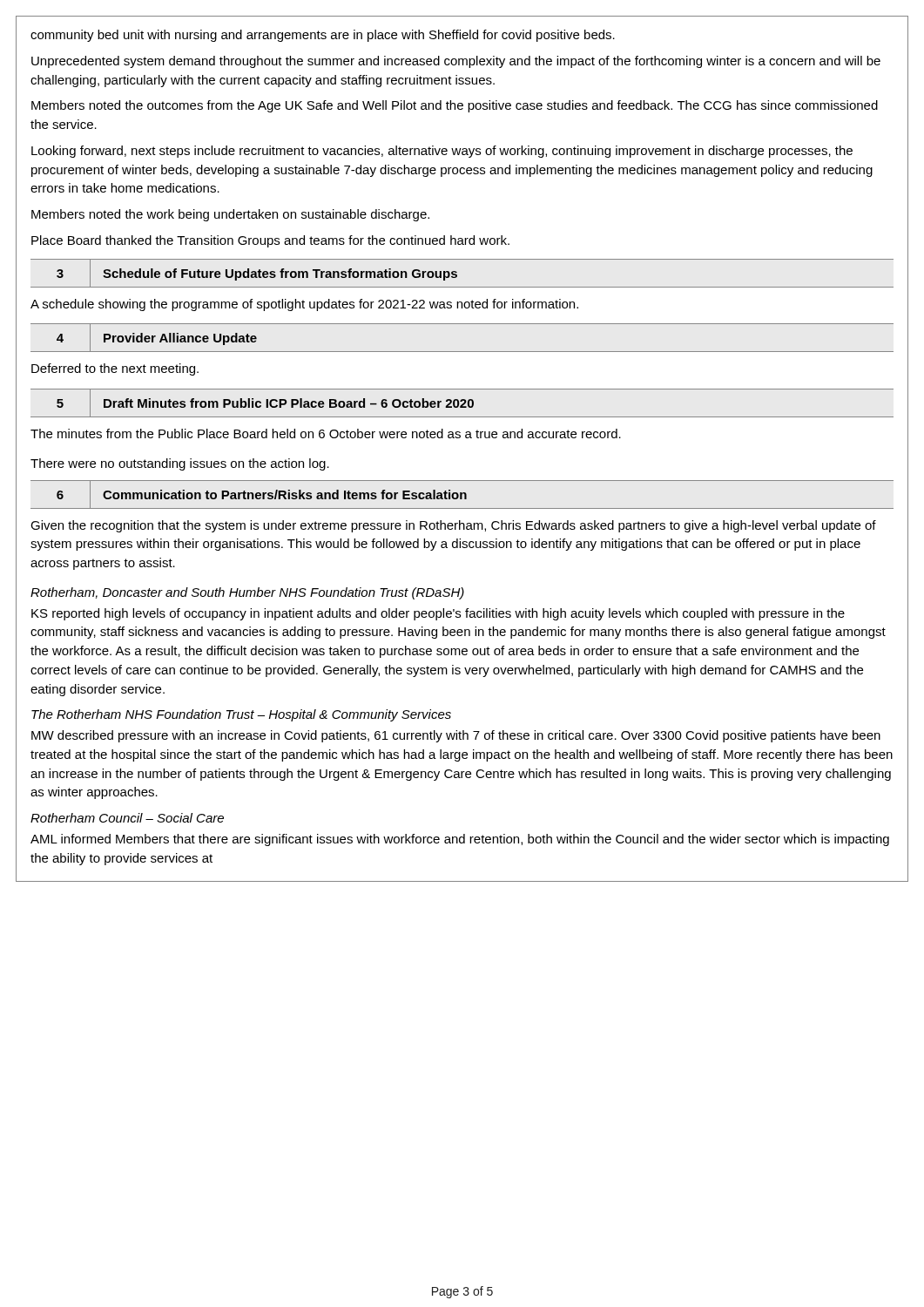
Task: Point to the text block starting "Deferred to the next meeting."
Action: pos(115,368)
